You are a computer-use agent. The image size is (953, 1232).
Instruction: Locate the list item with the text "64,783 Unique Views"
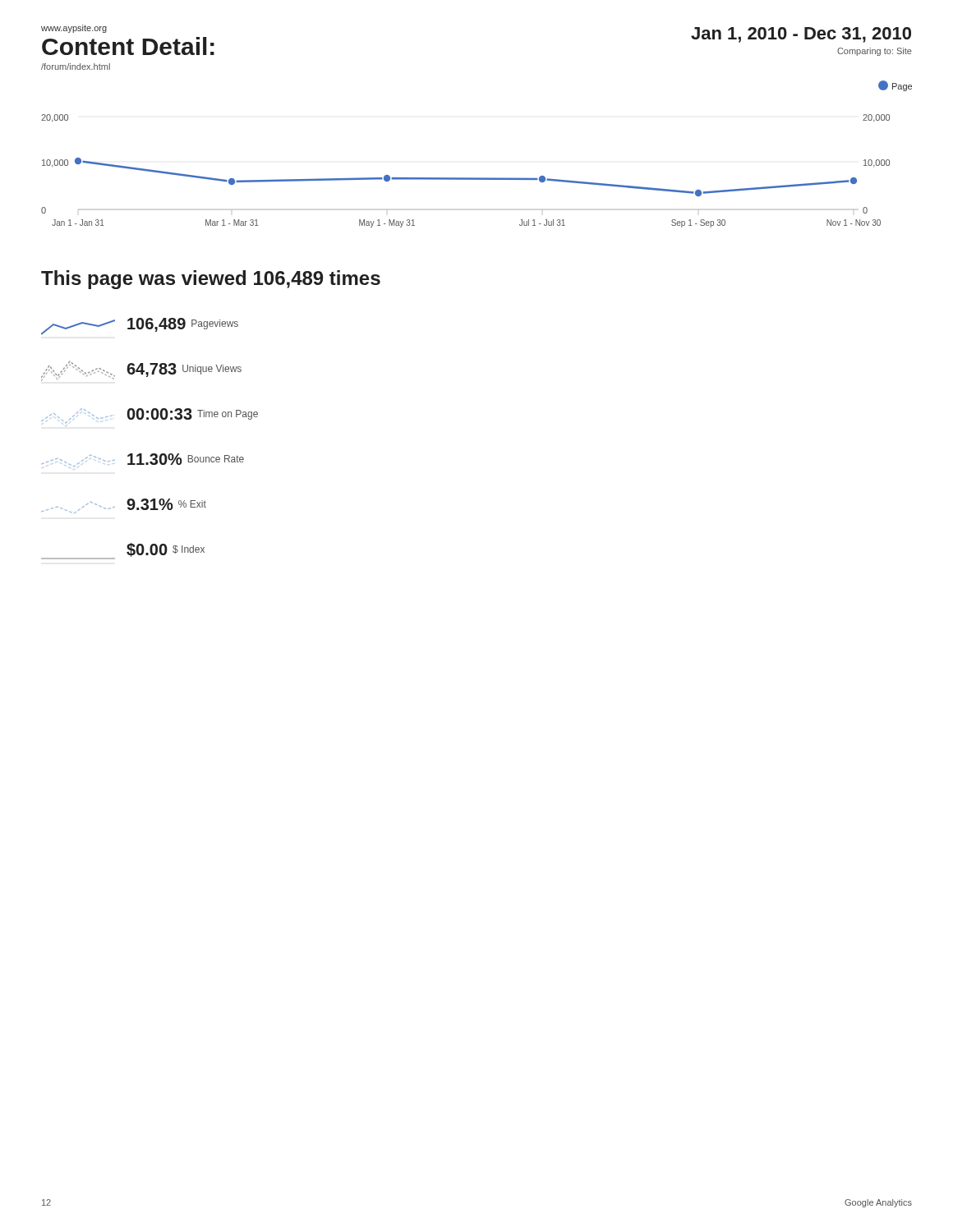pyautogui.click(x=141, y=369)
